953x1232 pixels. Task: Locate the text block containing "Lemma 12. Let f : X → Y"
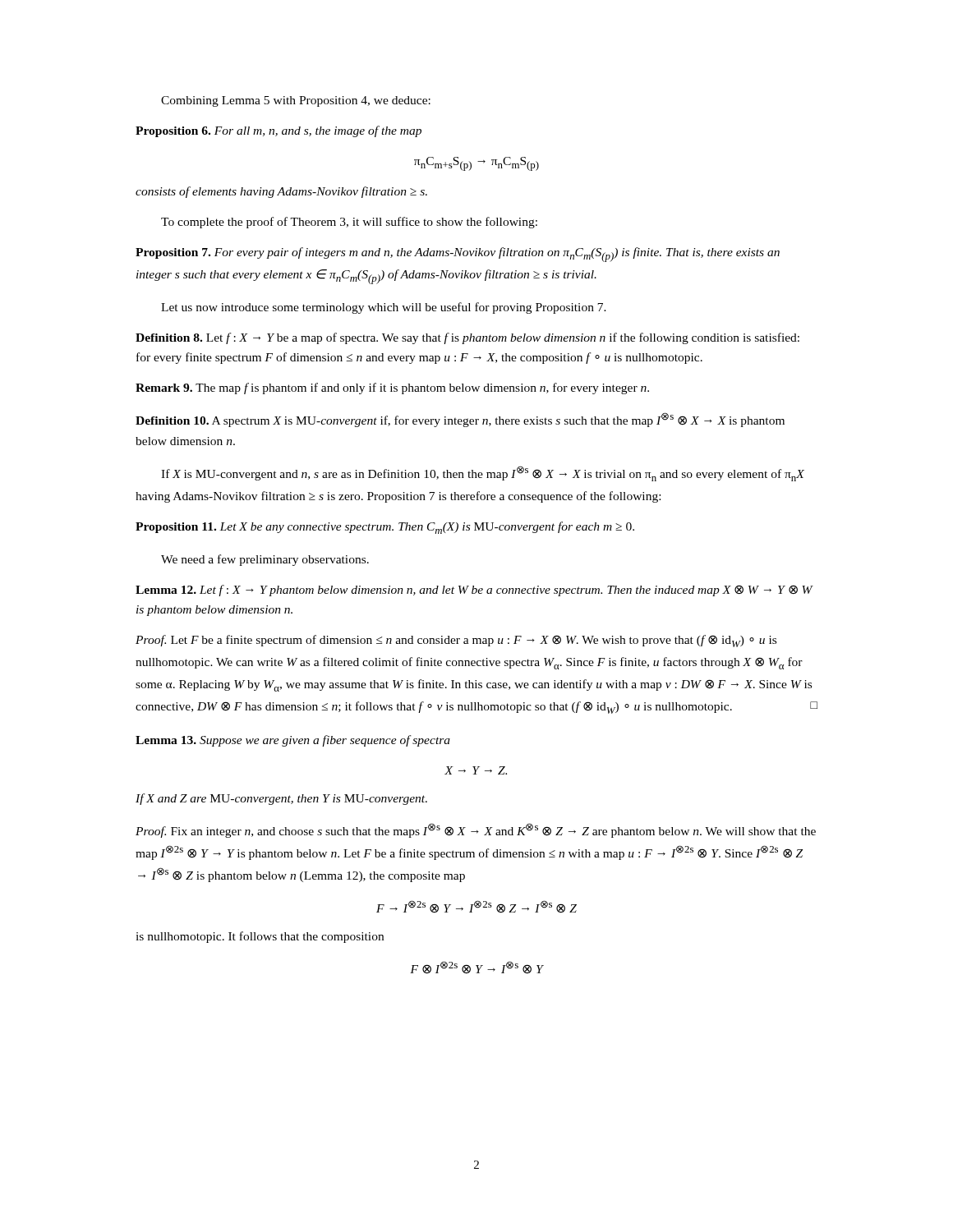coord(474,599)
